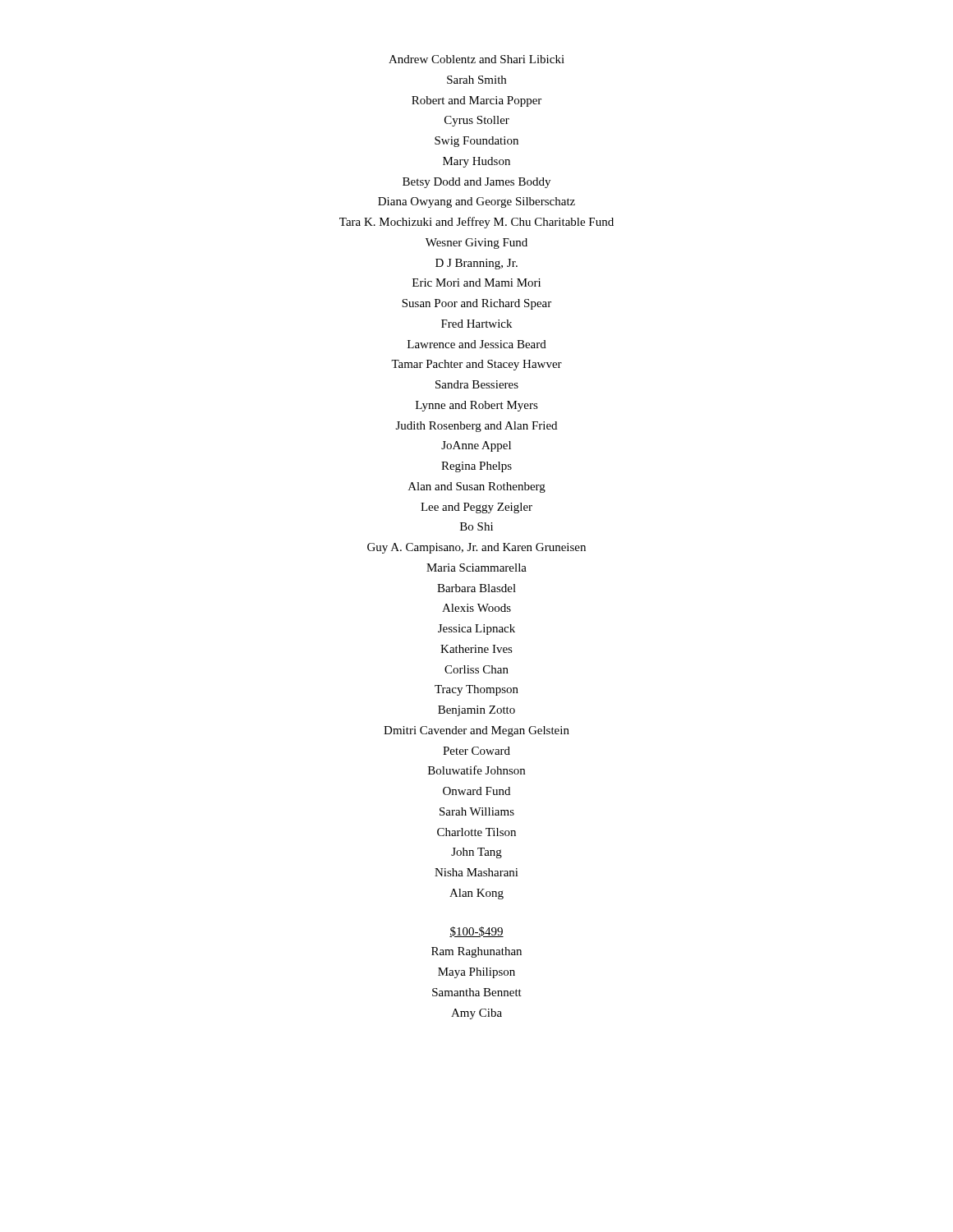The width and height of the screenshot is (953, 1232).
Task: Click on the list item that says "Andrew Coblentz and"
Action: coord(476,59)
